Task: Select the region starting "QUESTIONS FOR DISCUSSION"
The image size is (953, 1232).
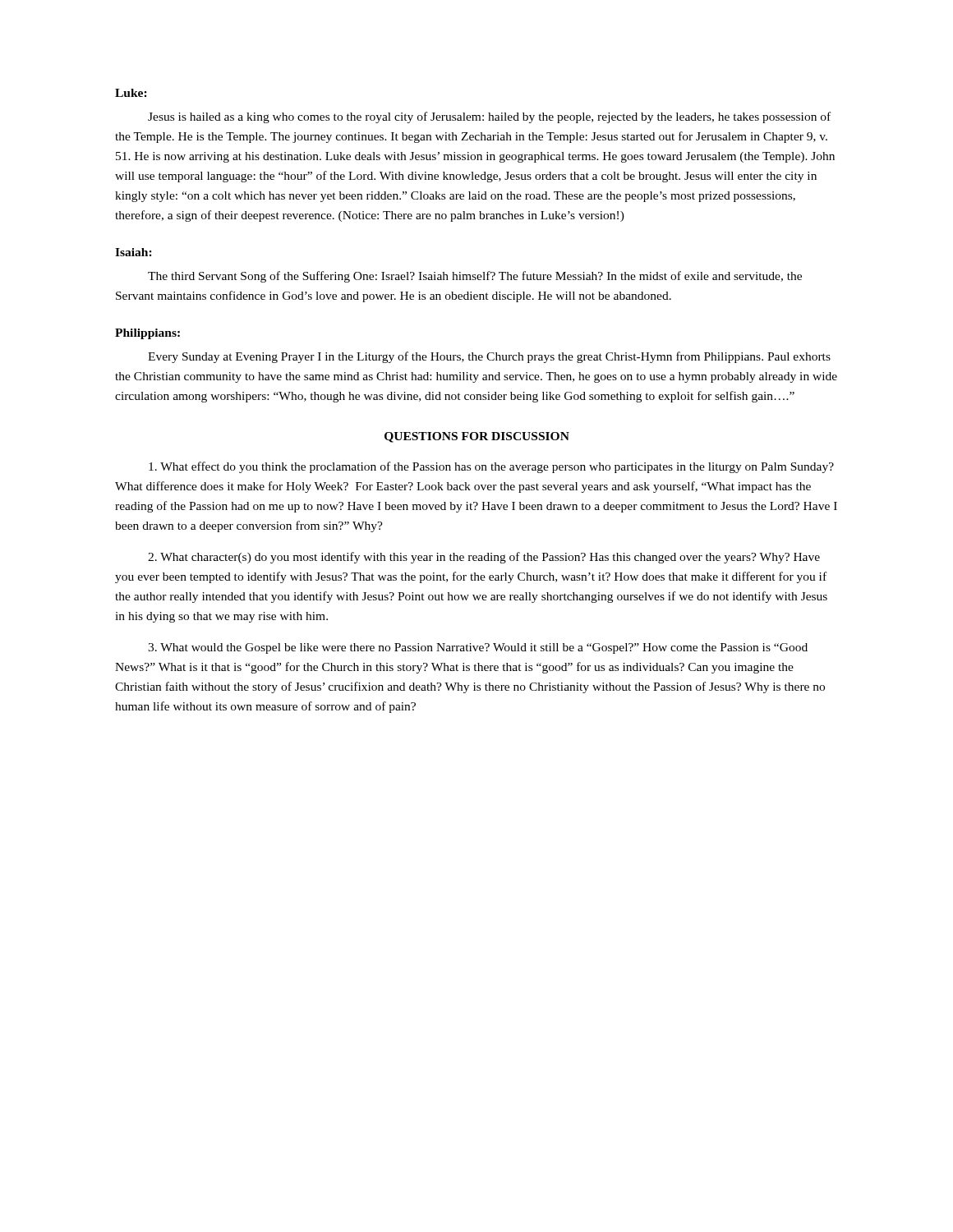Action: pos(476,436)
